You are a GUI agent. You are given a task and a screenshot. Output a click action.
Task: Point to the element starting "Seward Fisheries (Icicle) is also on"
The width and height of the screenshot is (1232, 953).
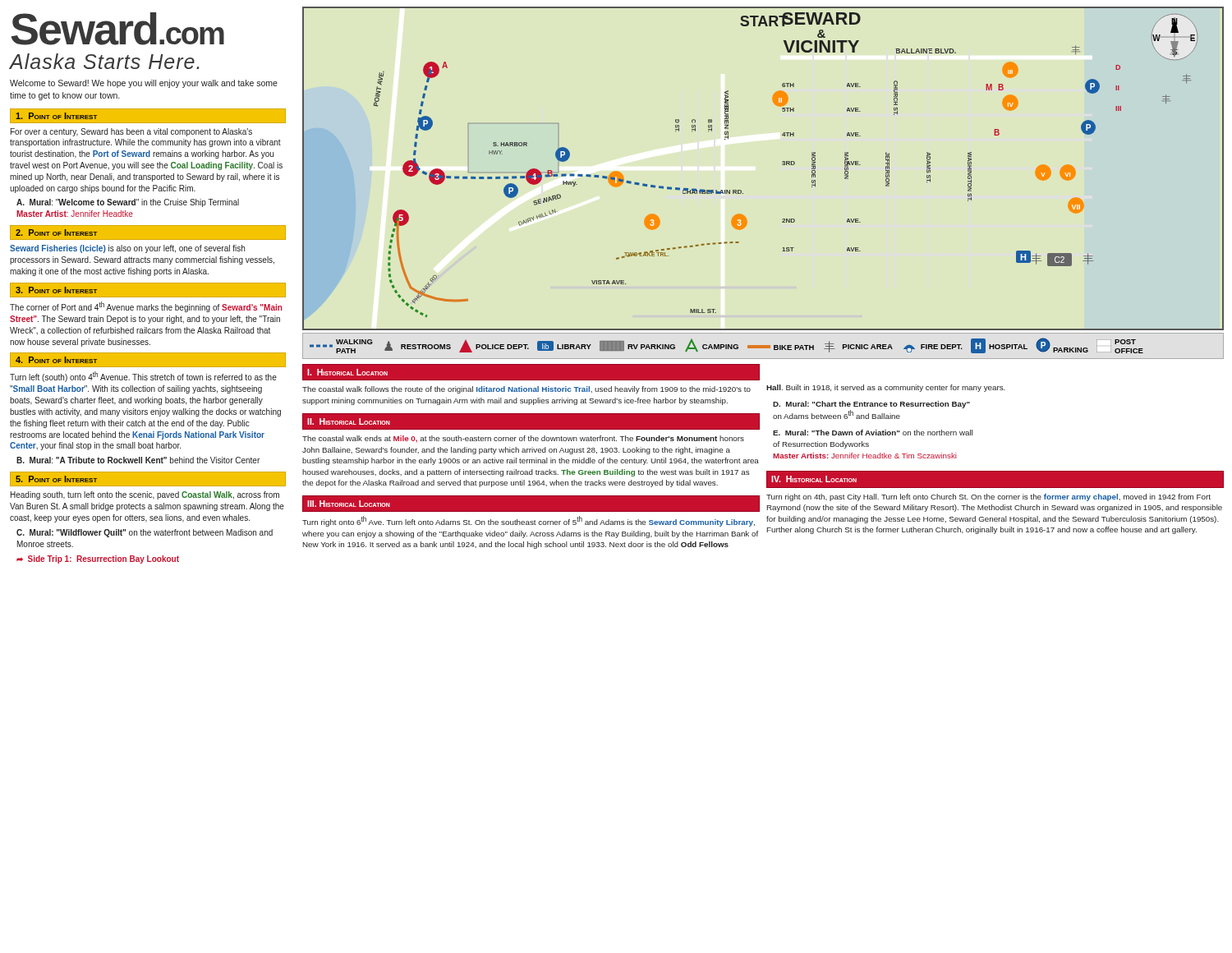[142, 260]
